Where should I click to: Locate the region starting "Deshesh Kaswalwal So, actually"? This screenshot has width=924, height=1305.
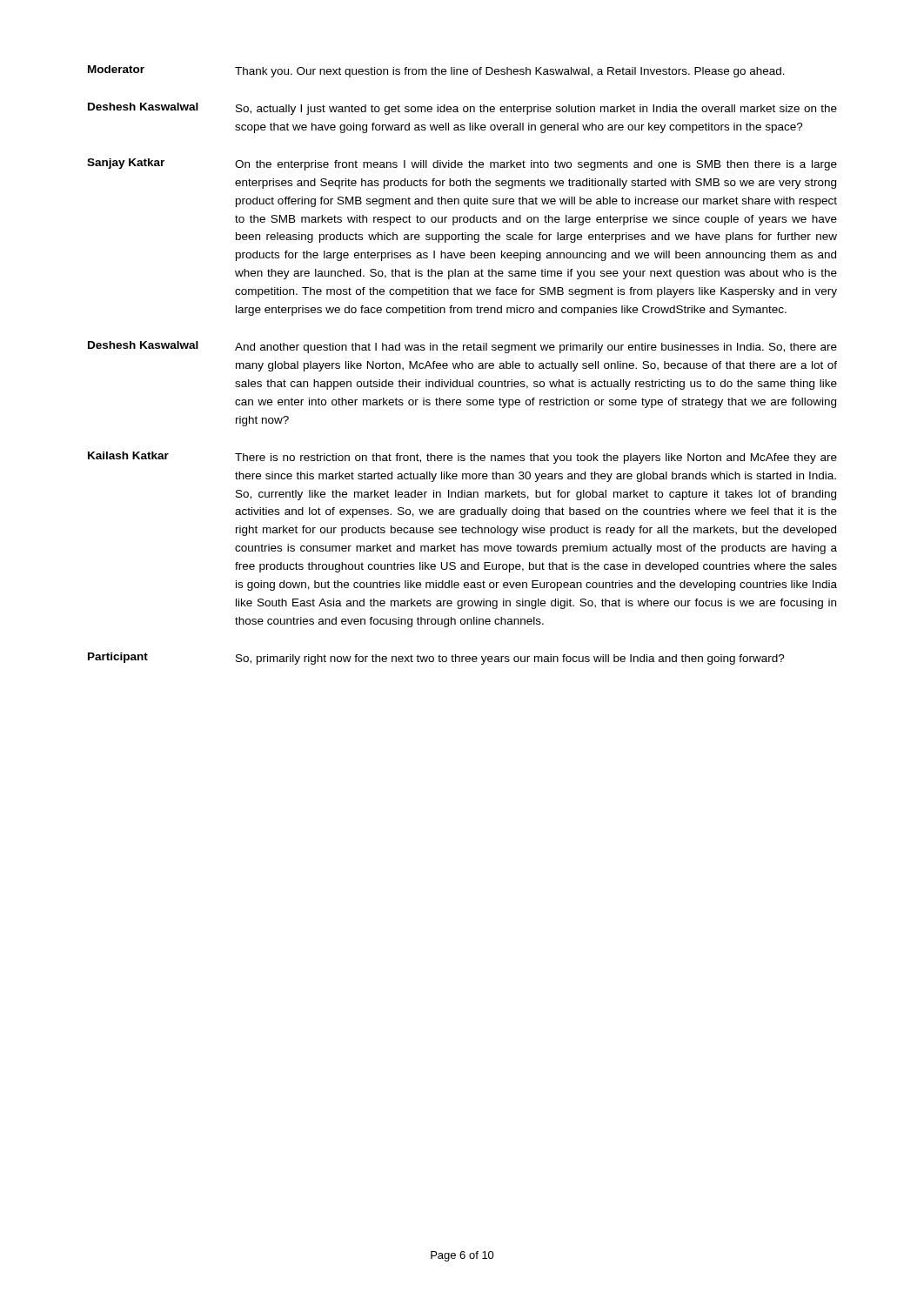tap(462, 118)
